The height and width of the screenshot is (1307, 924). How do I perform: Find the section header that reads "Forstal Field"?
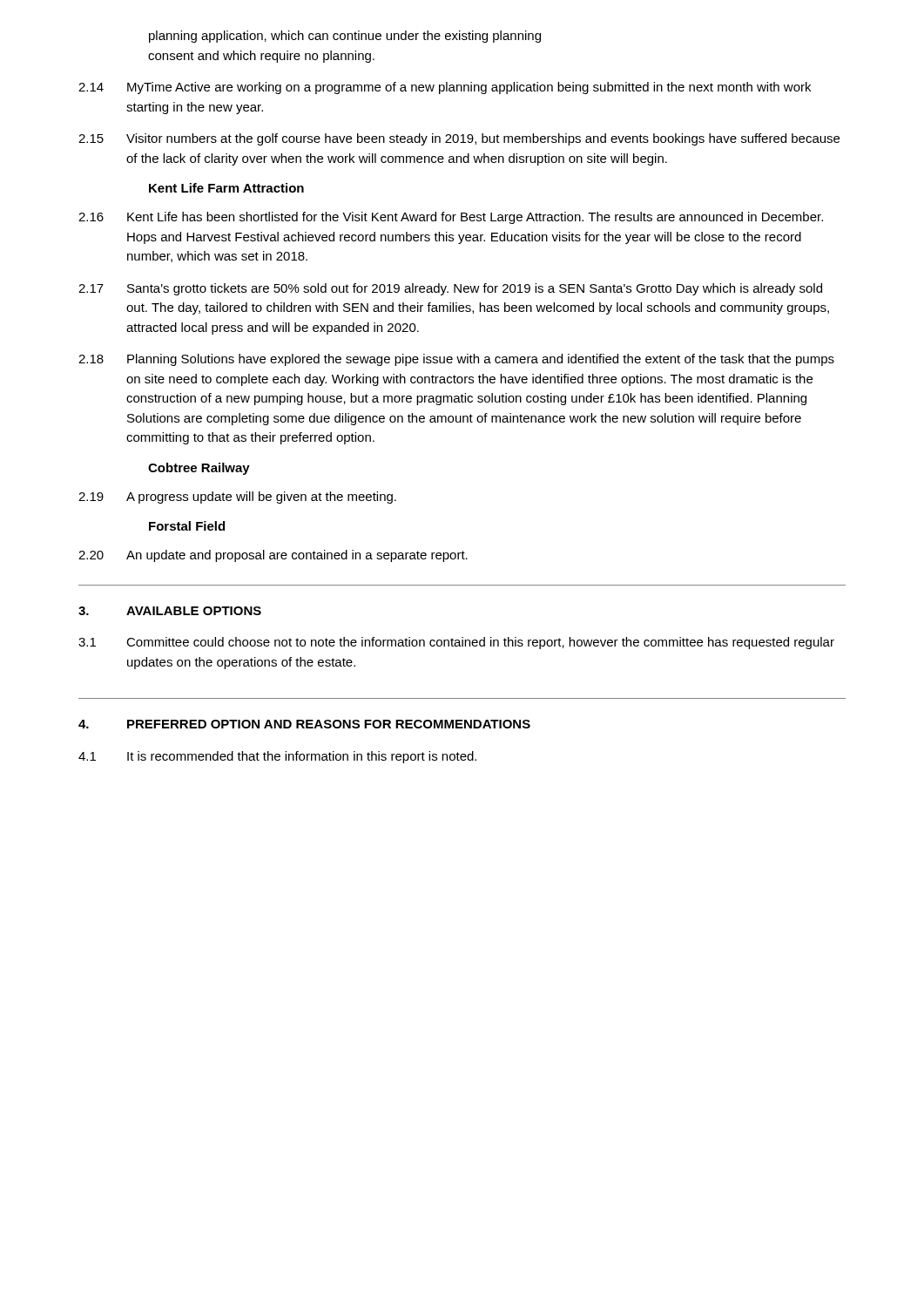point(187,526)
